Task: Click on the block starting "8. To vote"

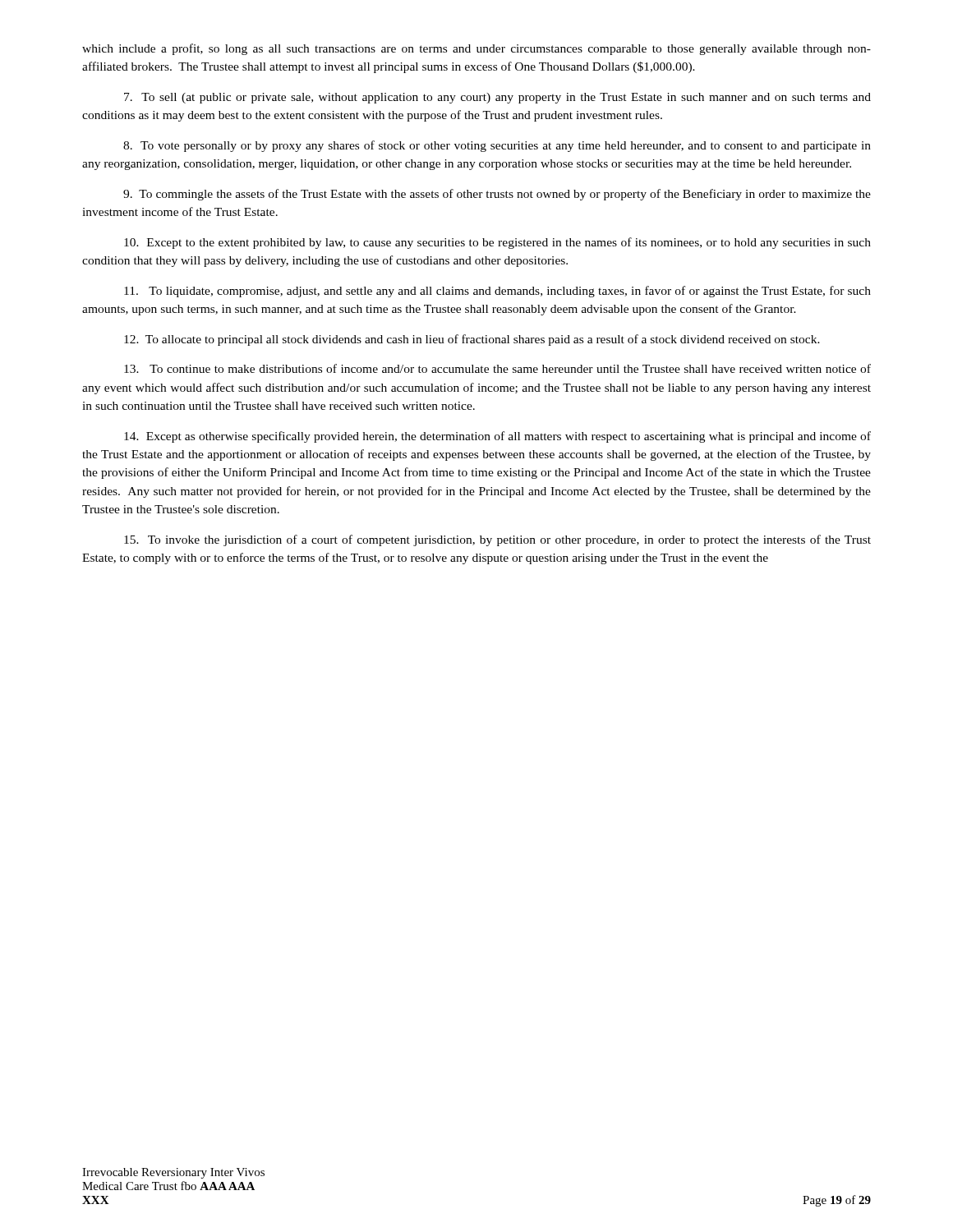Action: click(x=476, y=155)
